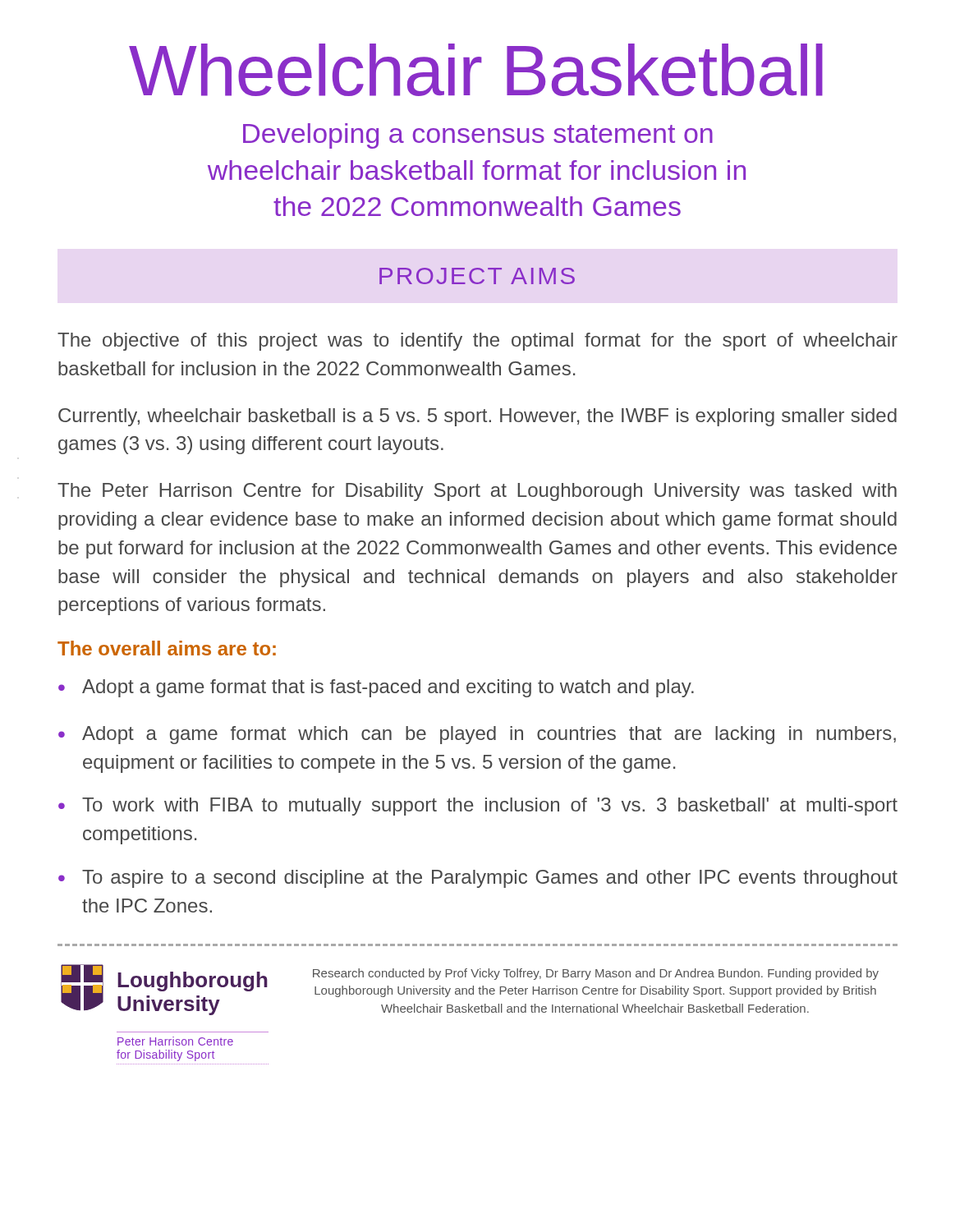The image size is (955, 1232).
Task: Click where it says "PROJECT AIMS"
Action: pyautogui.click(x=478, y=276)
